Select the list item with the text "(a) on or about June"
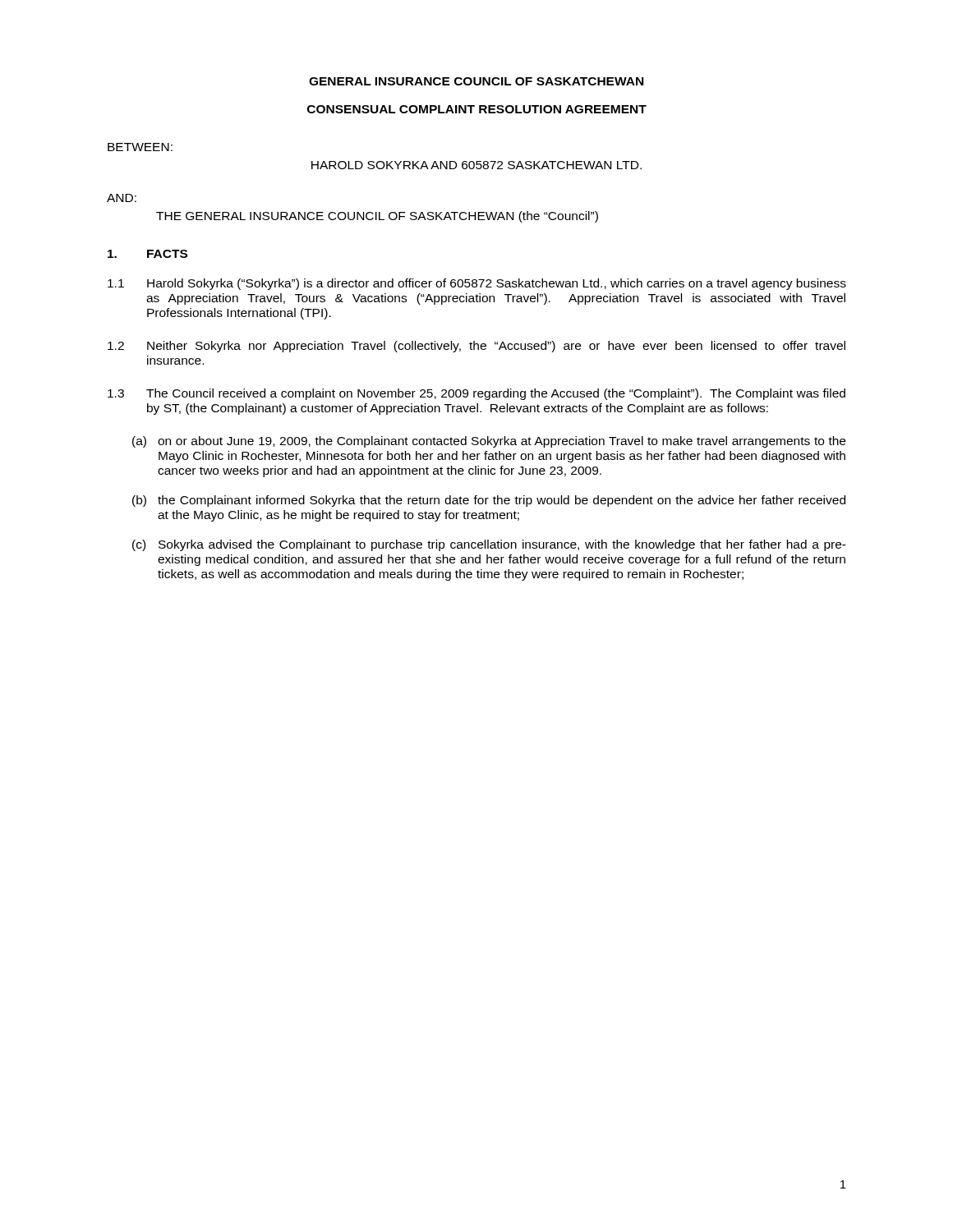 click(489, 456)
